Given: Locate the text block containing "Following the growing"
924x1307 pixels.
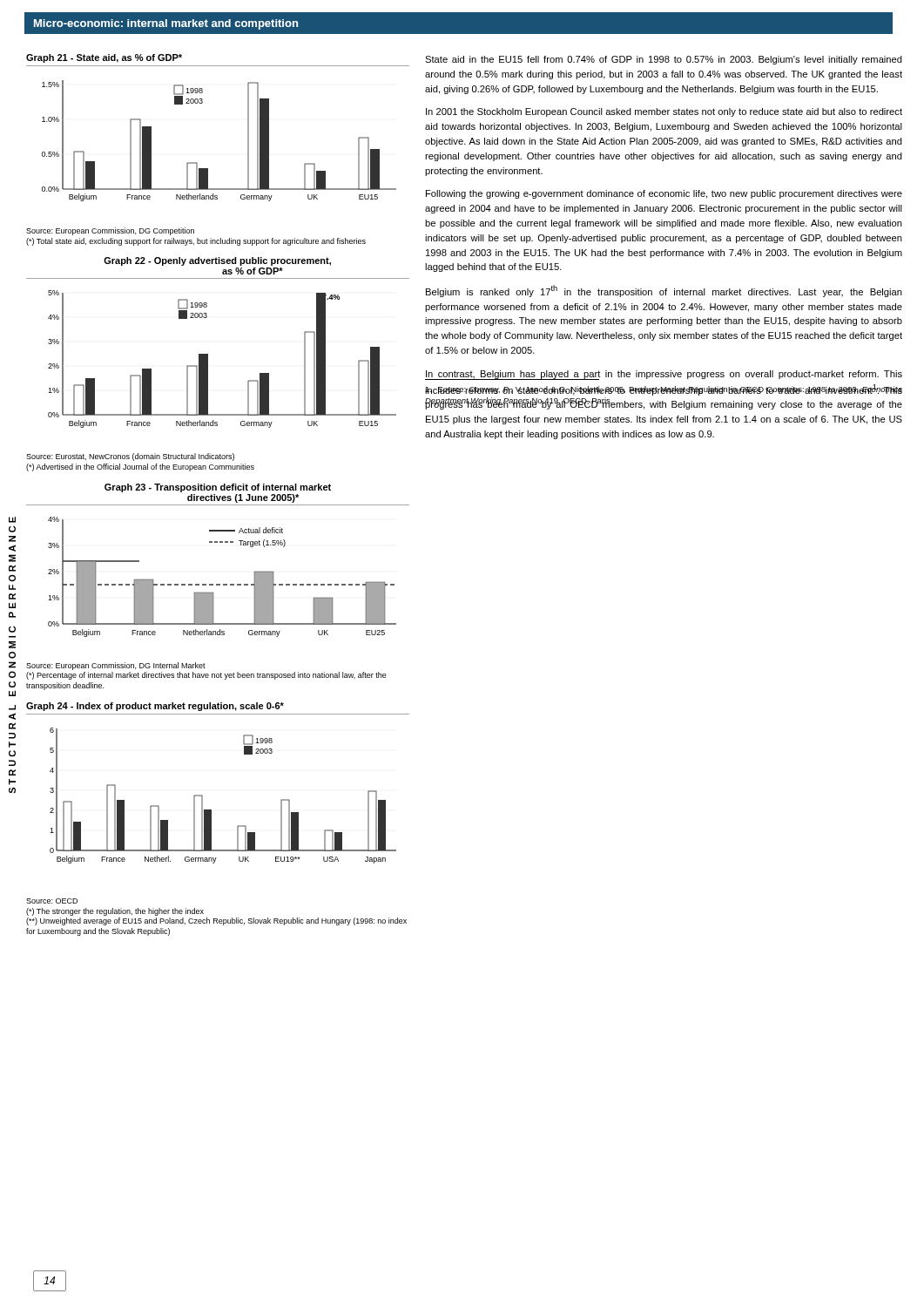Looking at the screenshot, I should pos(664,230).
